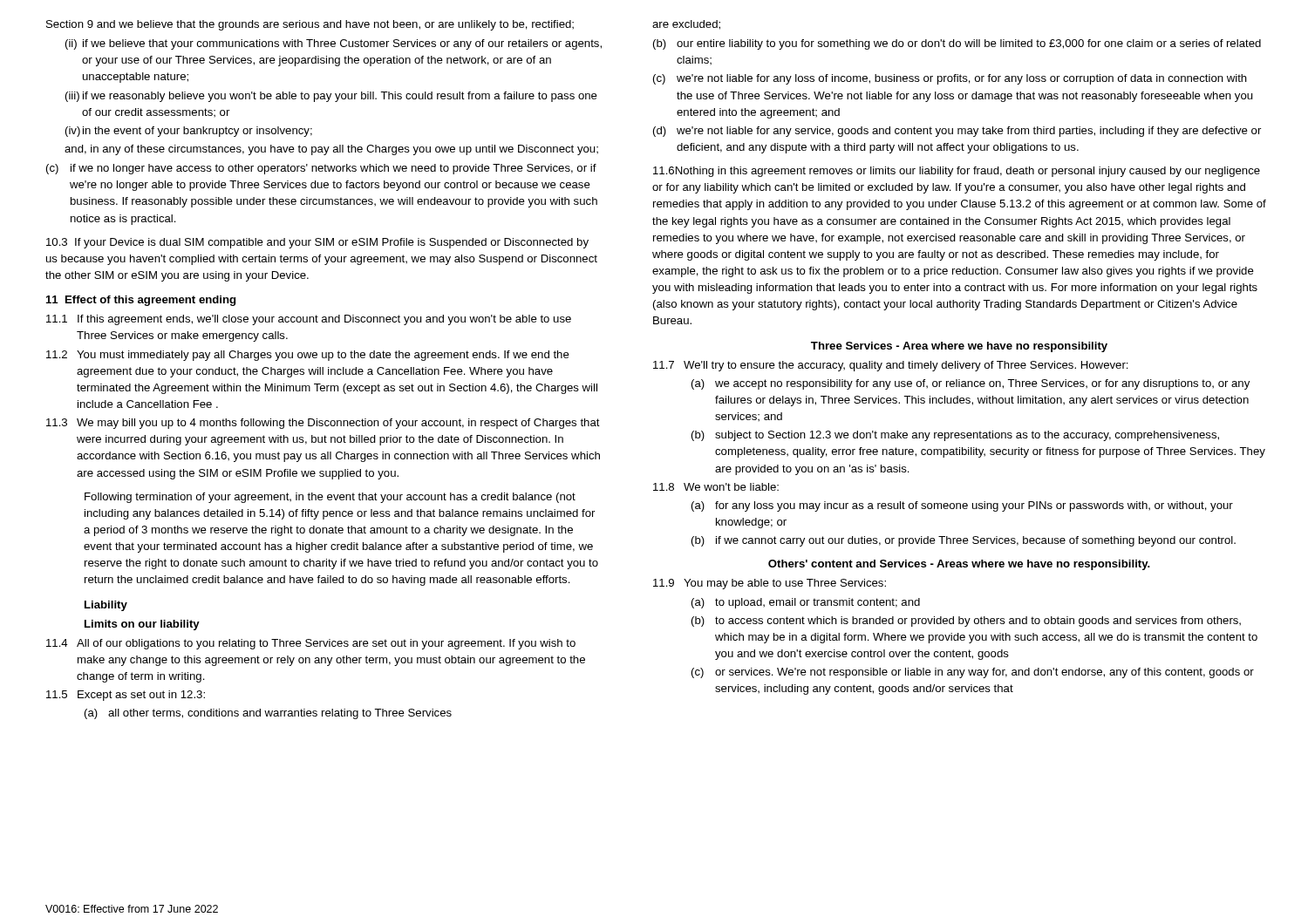Find the block on this page that starts "3 If your Device is dual SIM compatible"

[x=324, y=258]
